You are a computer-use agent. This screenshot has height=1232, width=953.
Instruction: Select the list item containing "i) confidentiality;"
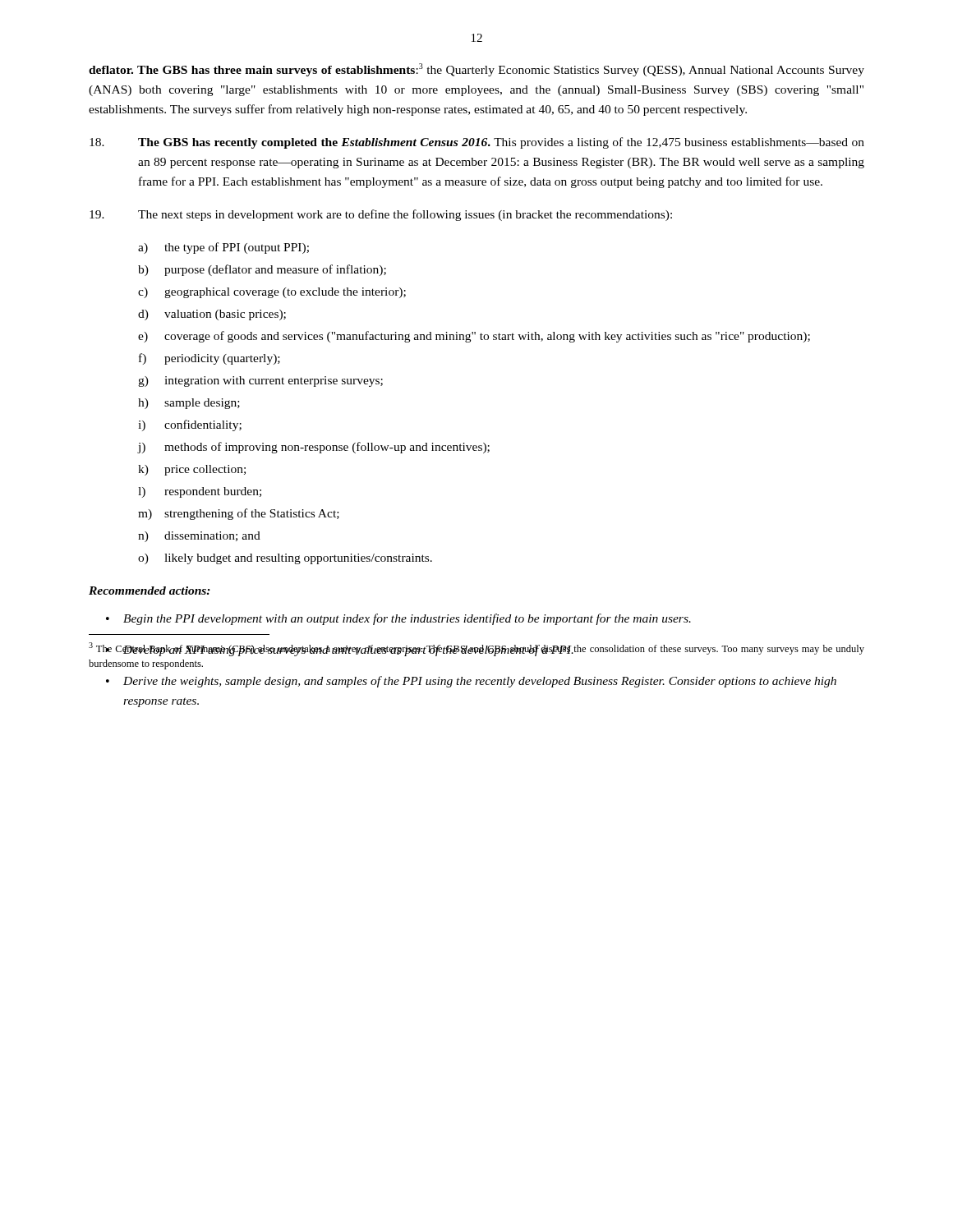coord(190,425)
